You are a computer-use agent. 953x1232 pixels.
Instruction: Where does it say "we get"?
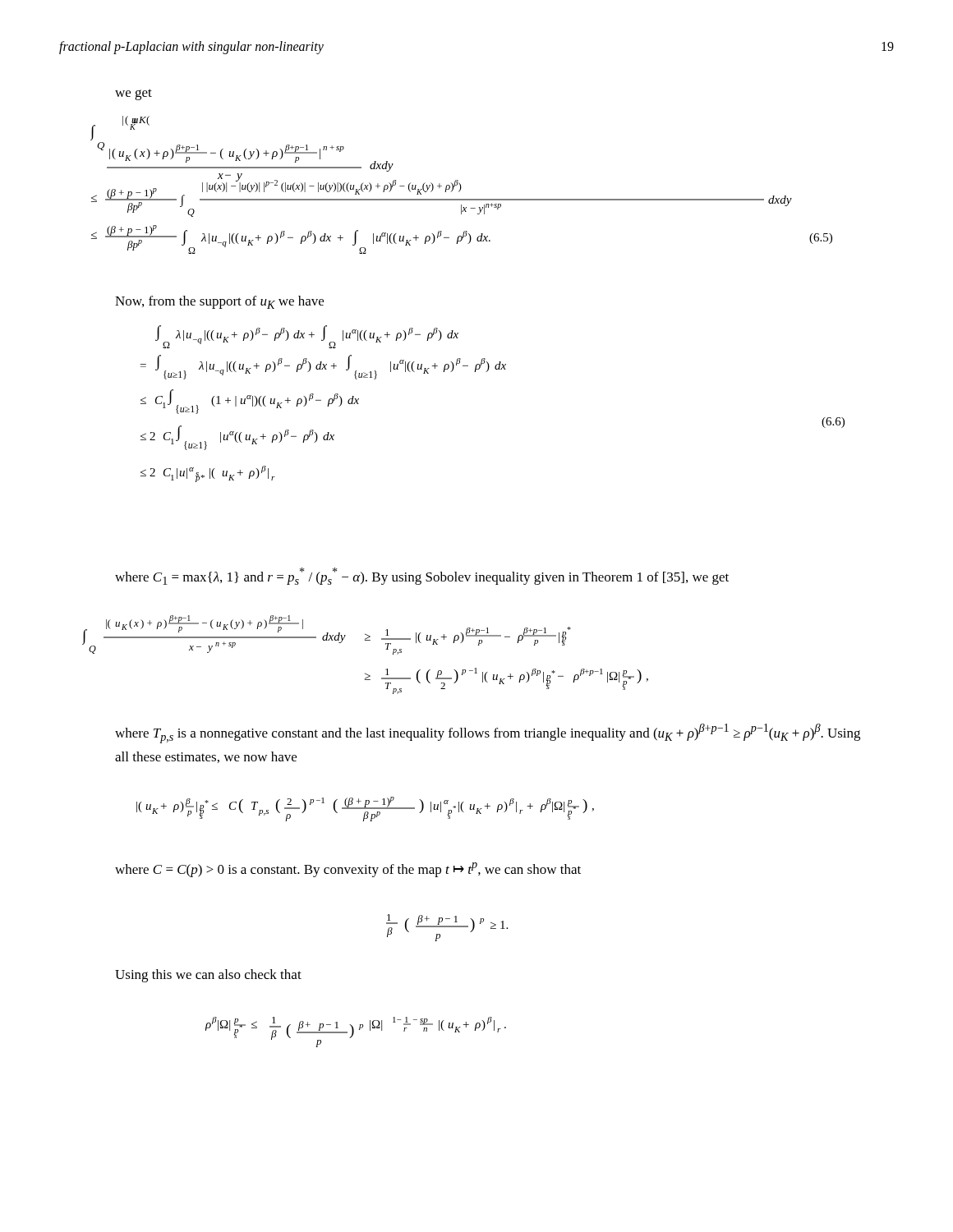click(x=133, y=92)
